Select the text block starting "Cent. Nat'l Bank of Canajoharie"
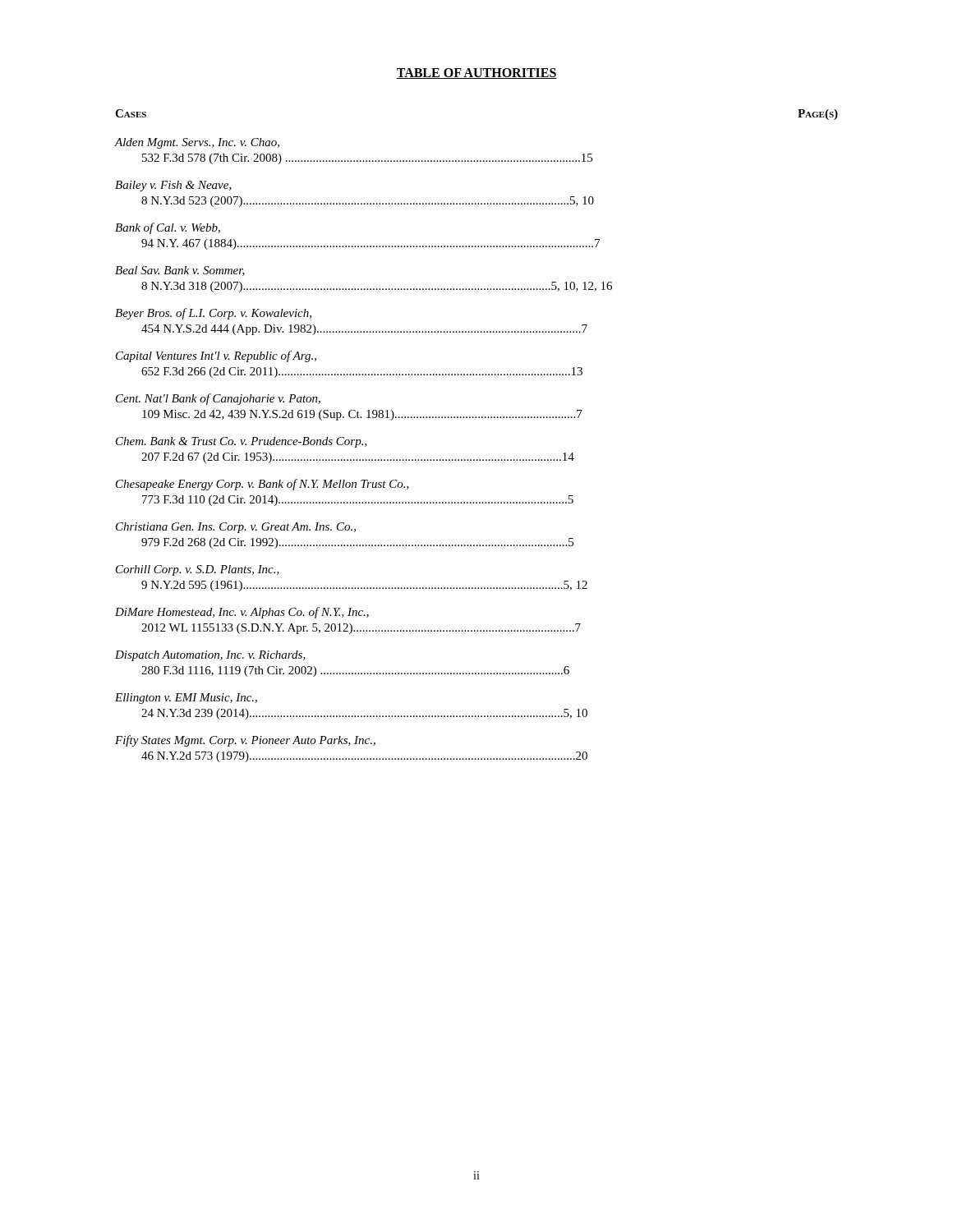 coord(476,407)
